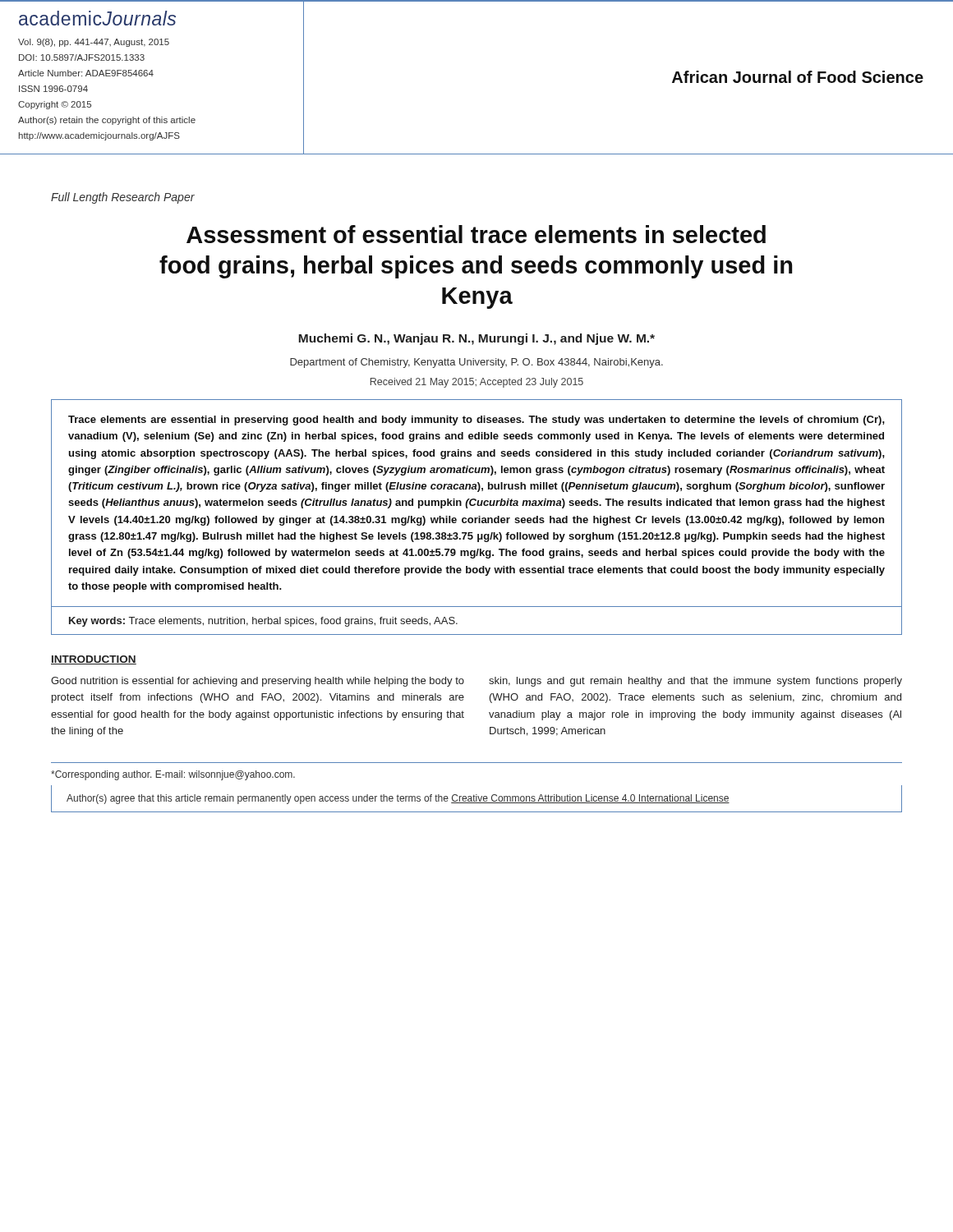
Task: Click on the text block with the text "Department of Chemistry, Kenyatta University, P."
Action: pos(476,362)
